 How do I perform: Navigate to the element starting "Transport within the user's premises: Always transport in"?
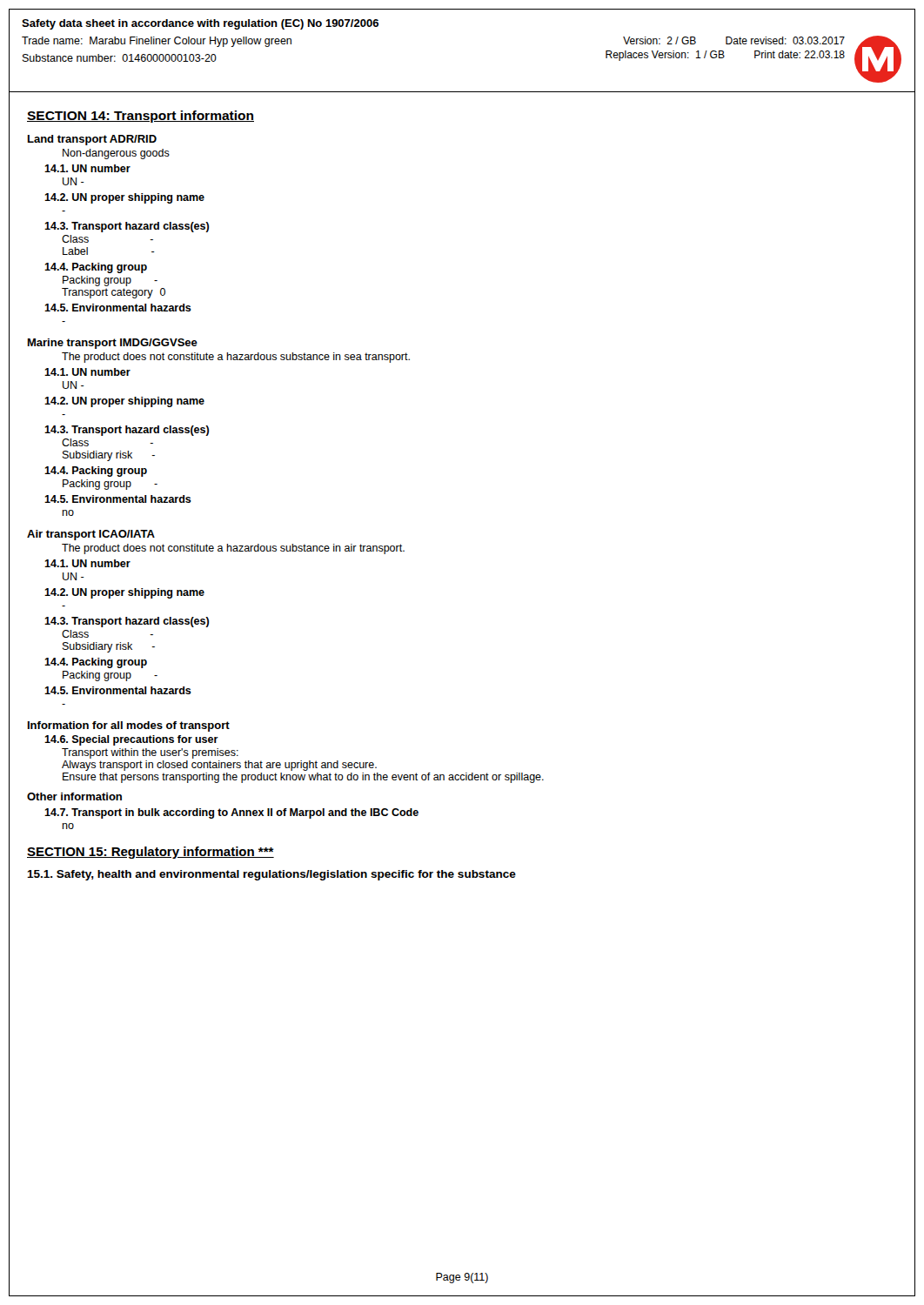pos(479,765)
